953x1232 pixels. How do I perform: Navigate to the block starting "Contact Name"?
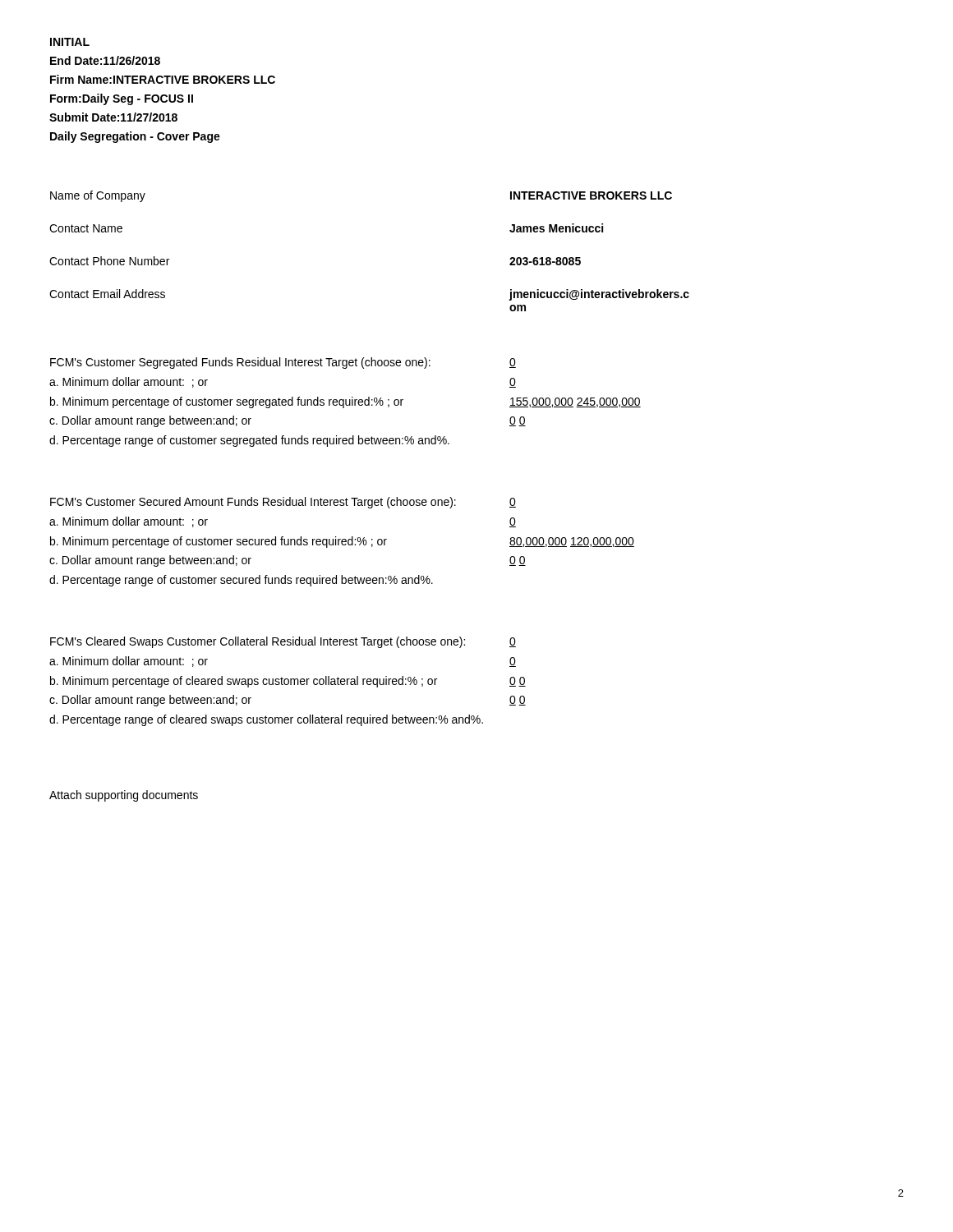[x=86, y=228]
